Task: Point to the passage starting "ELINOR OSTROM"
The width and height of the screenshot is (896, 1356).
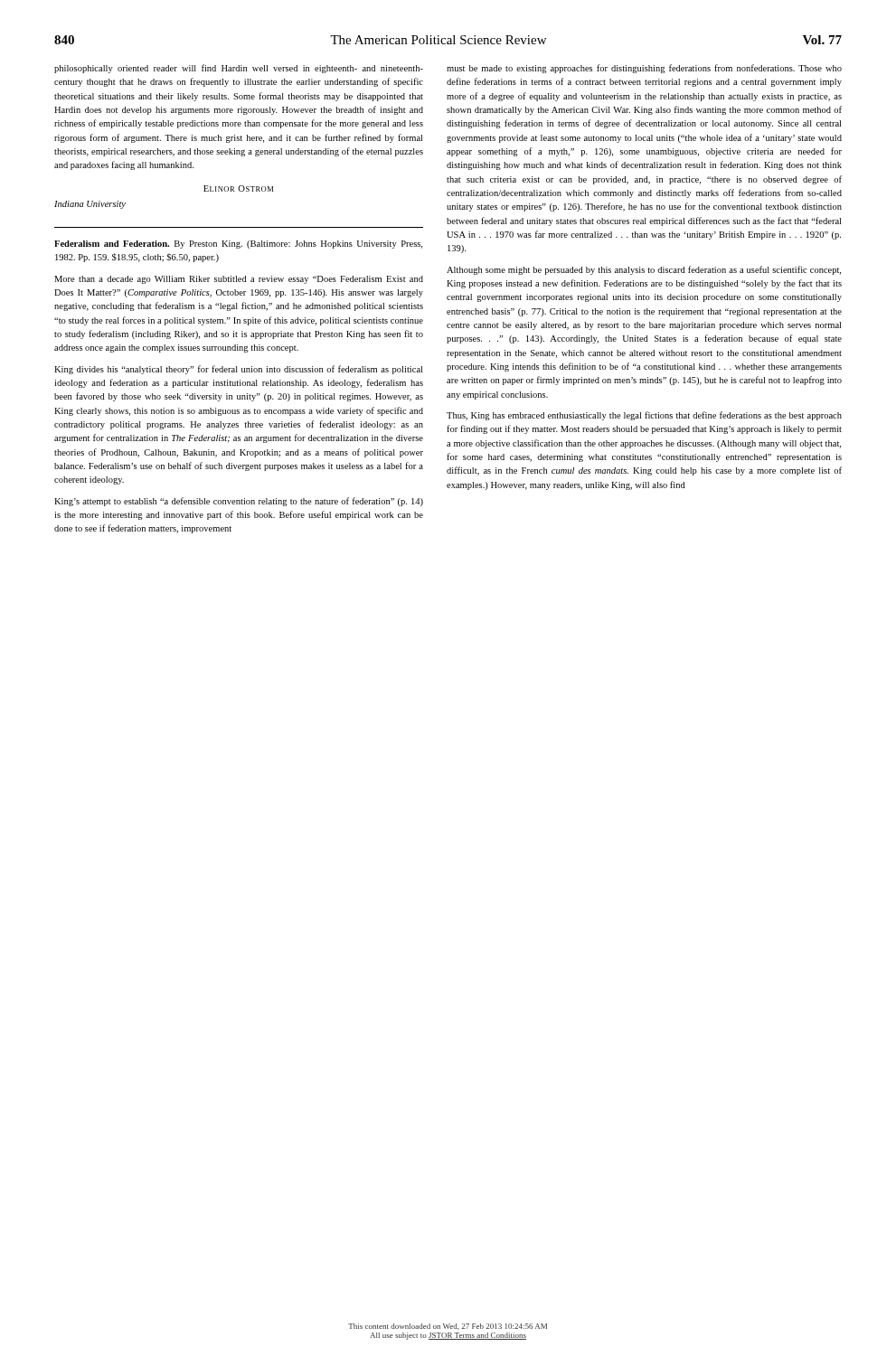Action: point(239,188)
